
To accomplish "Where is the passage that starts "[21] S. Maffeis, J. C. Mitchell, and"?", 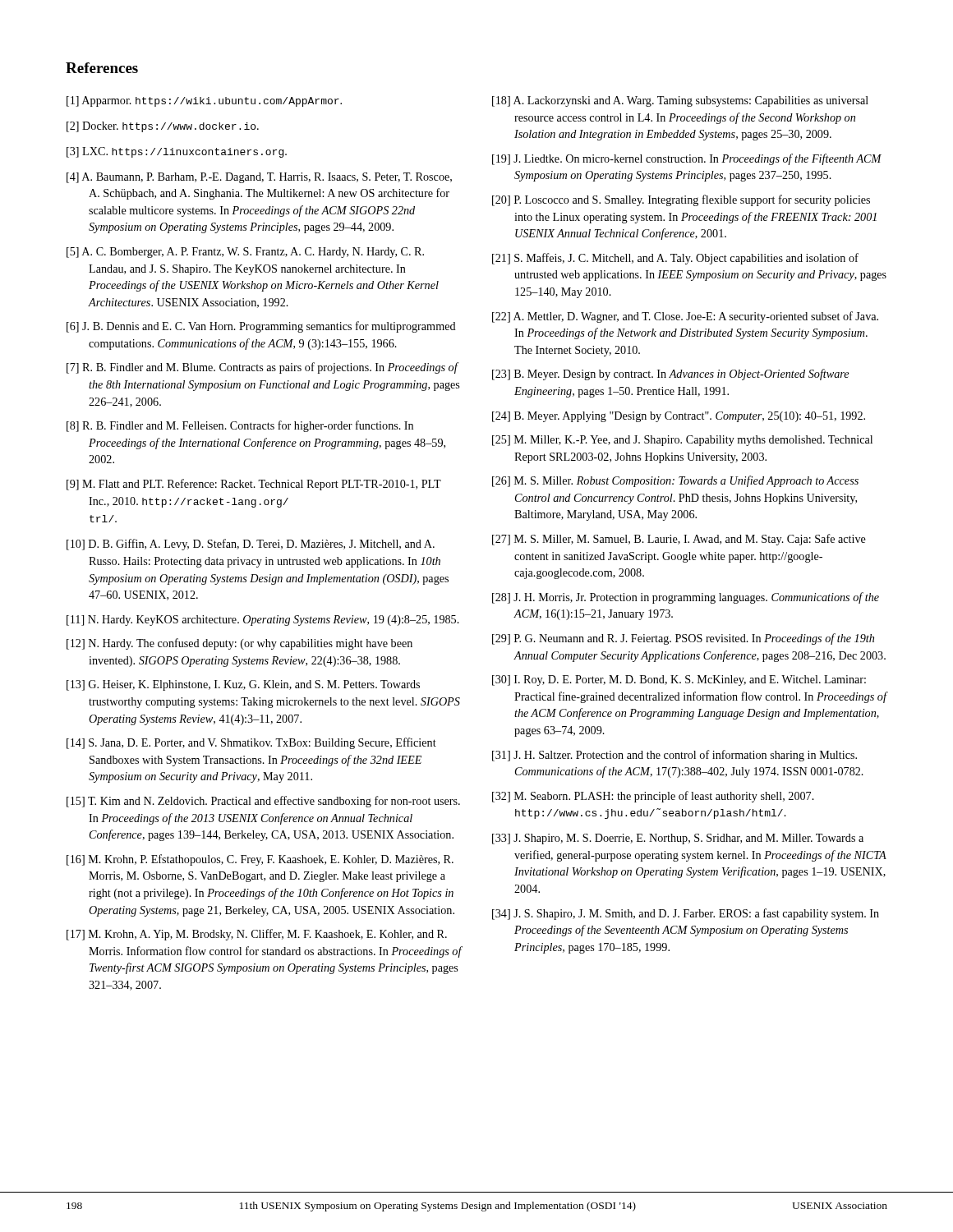I will tap(689, 275).
